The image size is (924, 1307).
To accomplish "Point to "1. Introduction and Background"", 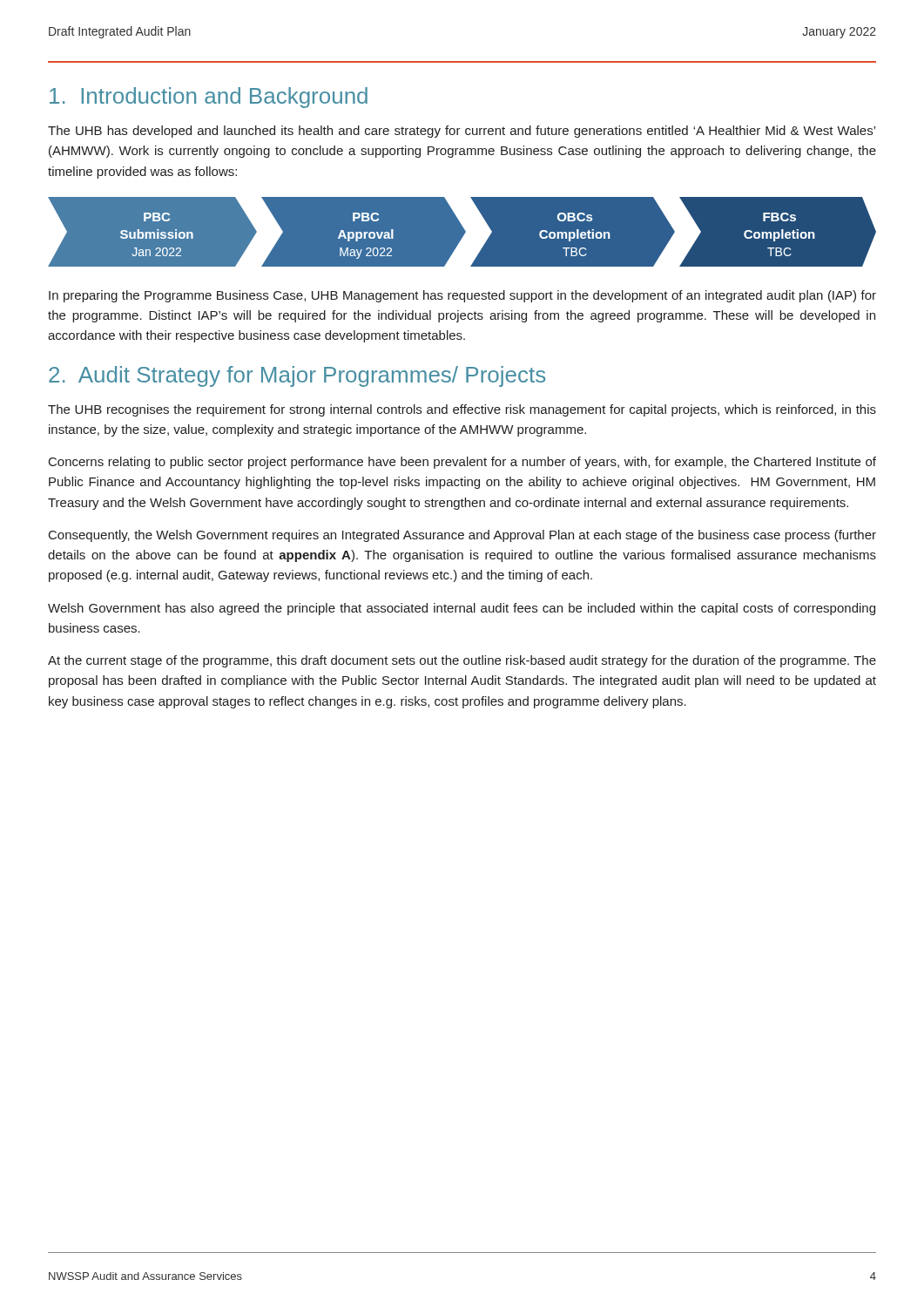I will pyautogui.click(x=208, y=96).
